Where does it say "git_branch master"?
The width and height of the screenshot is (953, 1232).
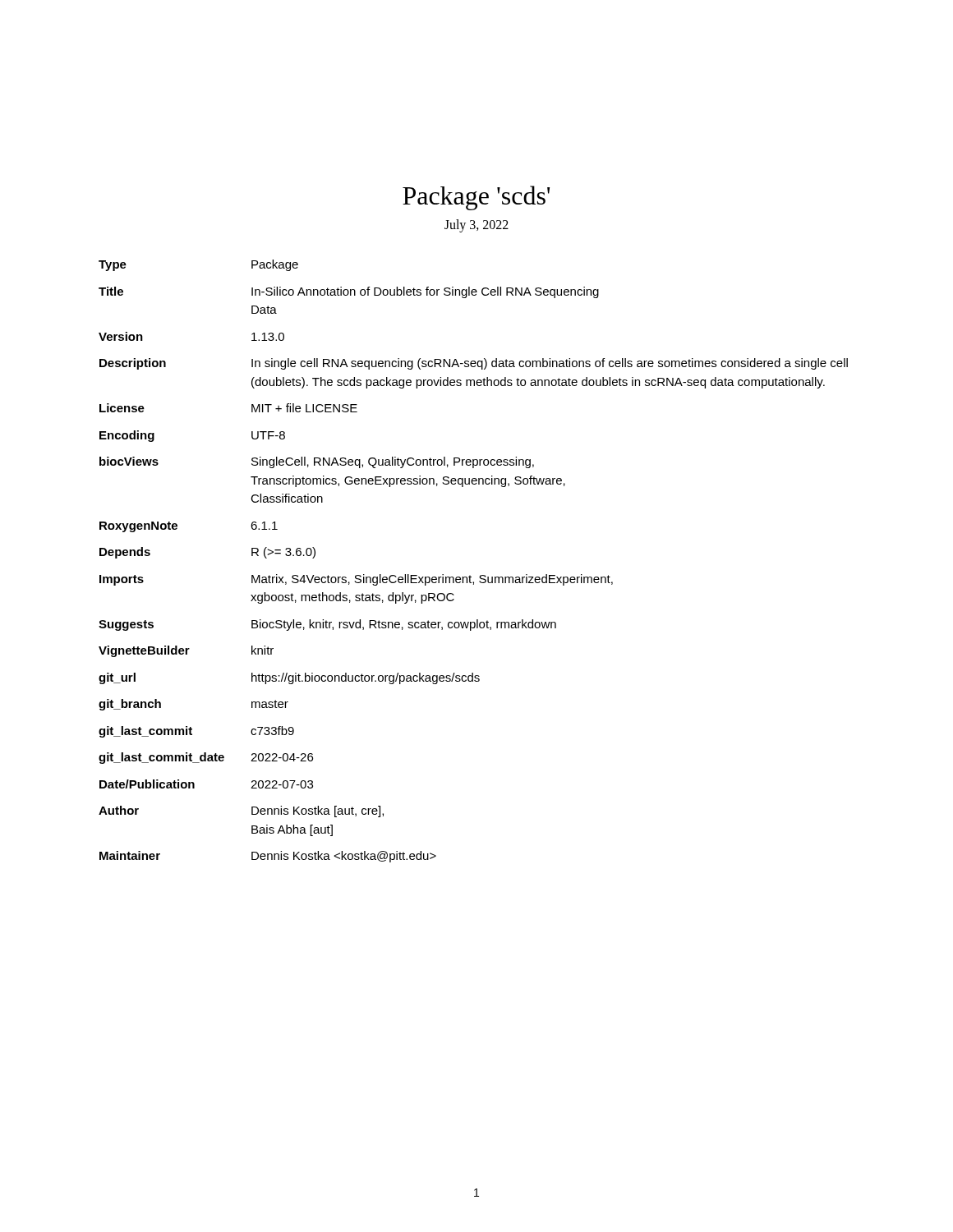tap(123, 704)
